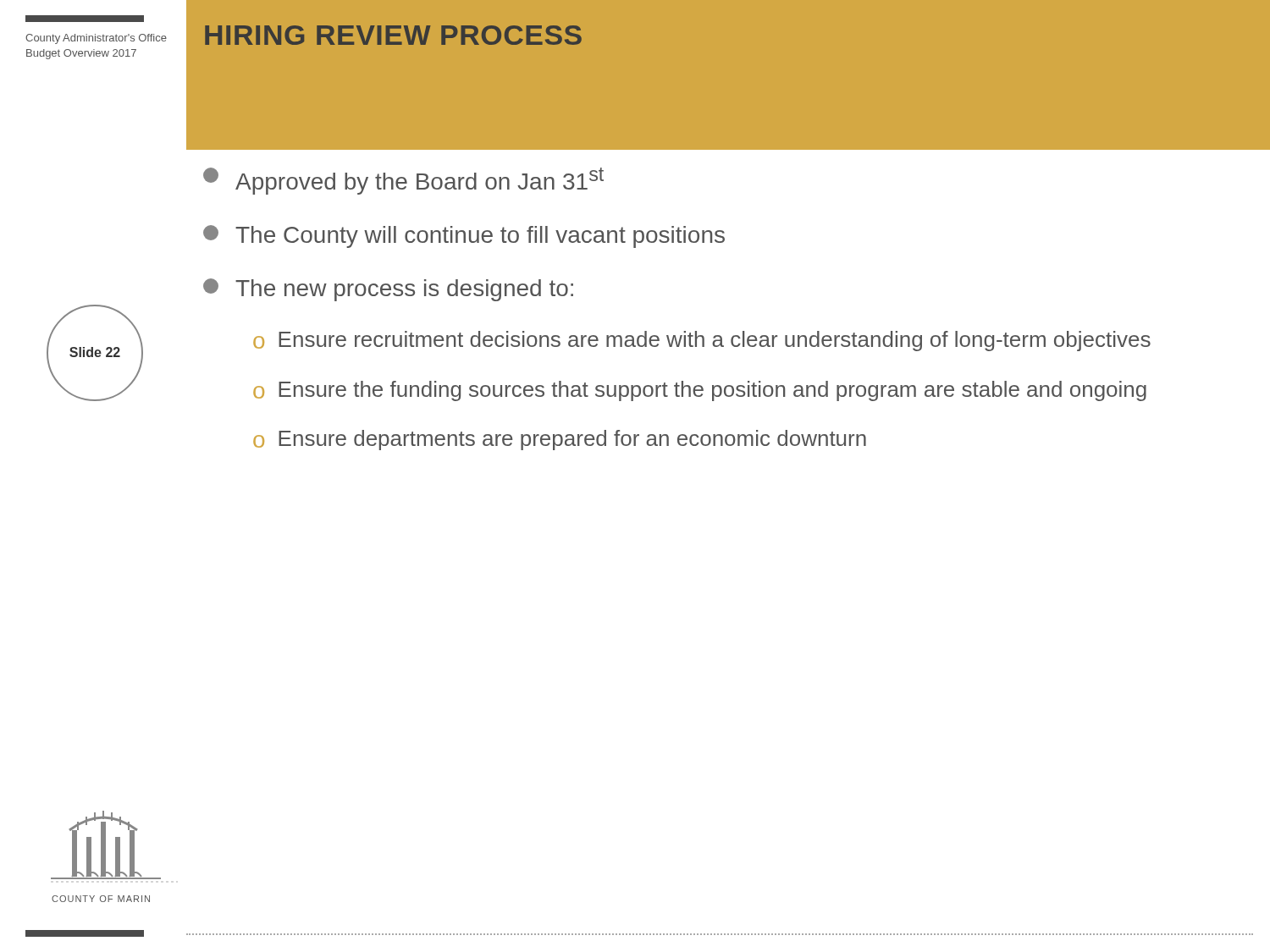Screen dimensions: 952x1270
Task: Click on the list item that reads "o Ensure departments are prepared for an economic"
Action: [x=560, y=441]
